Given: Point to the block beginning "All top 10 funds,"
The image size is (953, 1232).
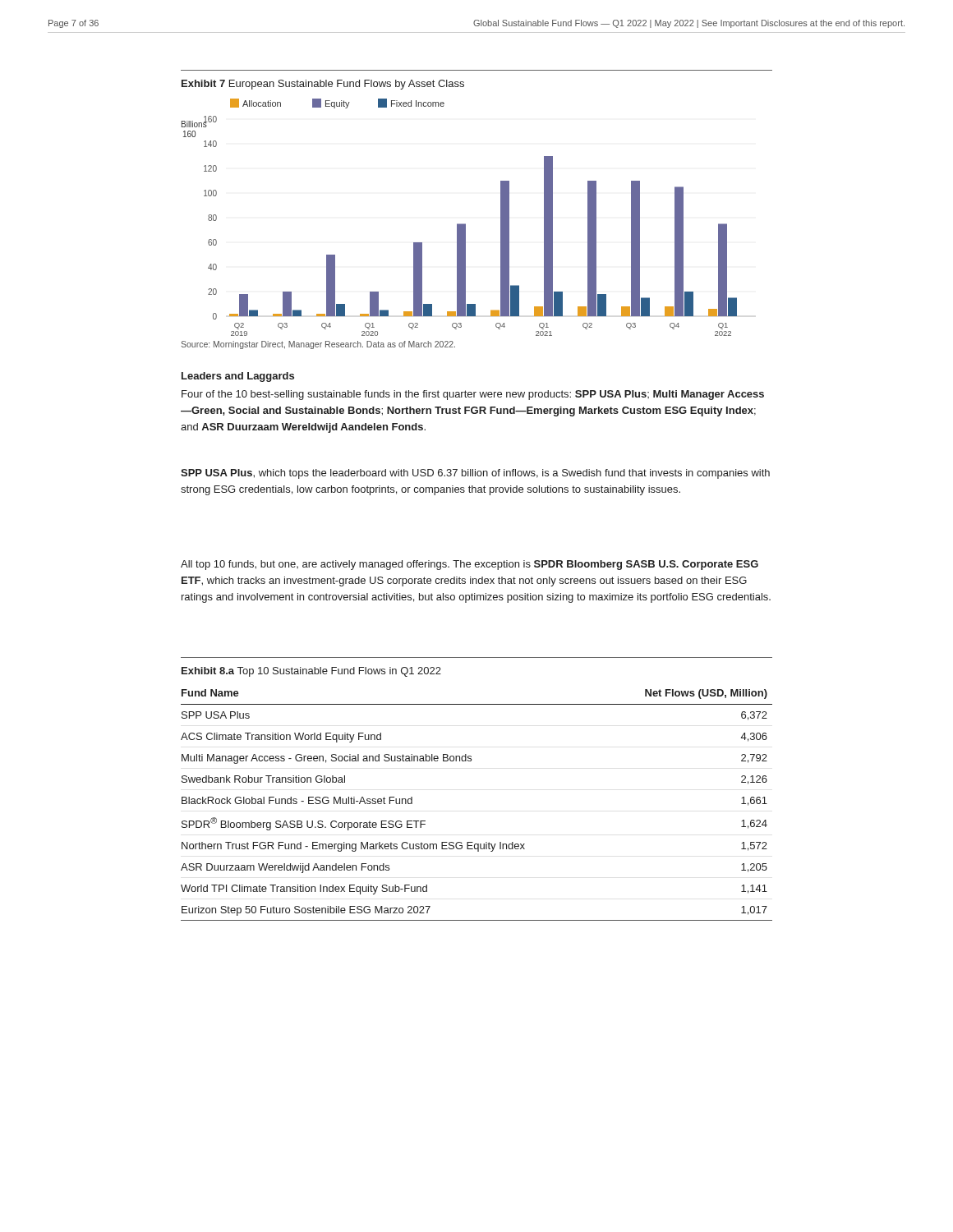Looking at the screenshot, I should pyautogui.click(x=476, y=580).
